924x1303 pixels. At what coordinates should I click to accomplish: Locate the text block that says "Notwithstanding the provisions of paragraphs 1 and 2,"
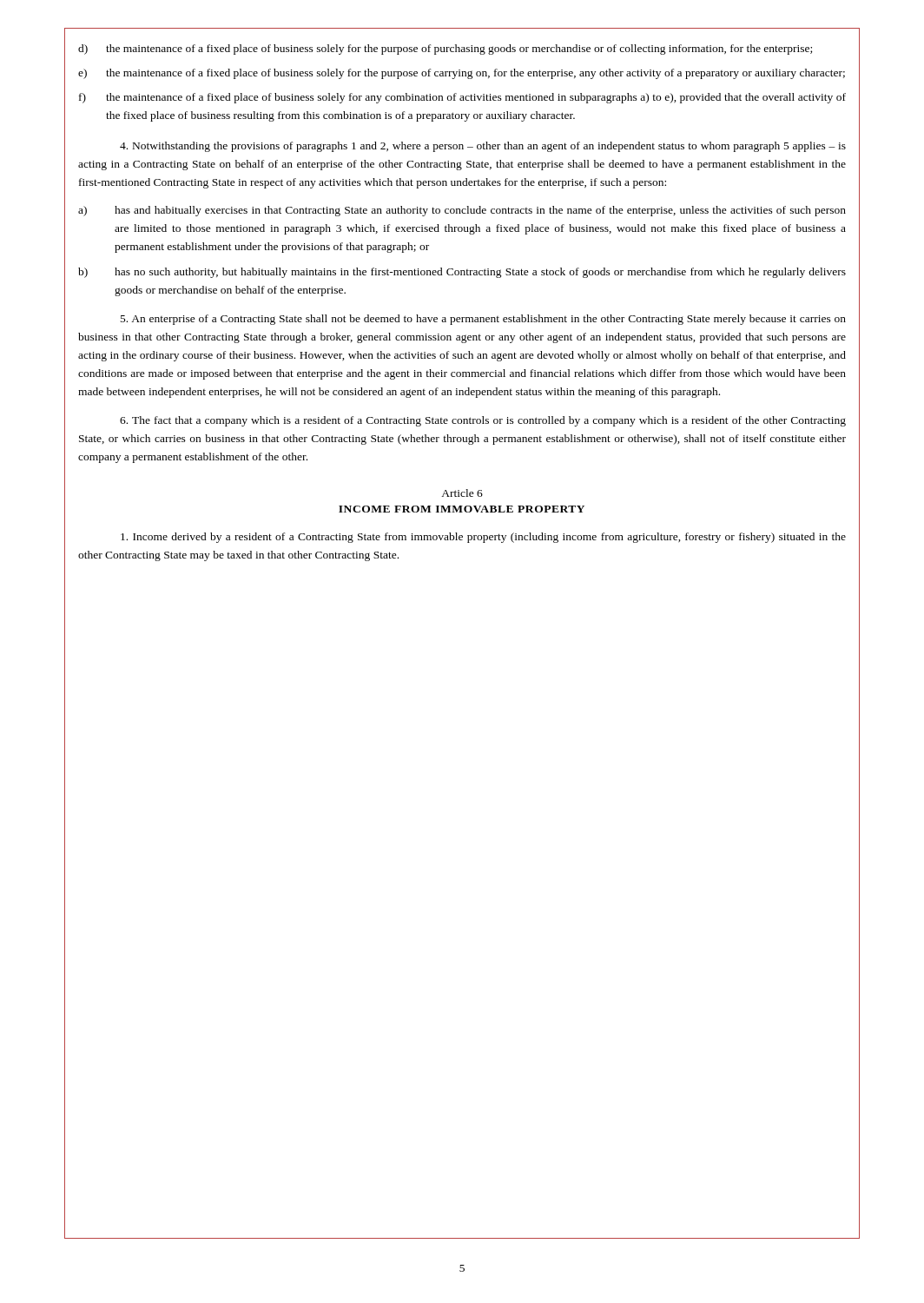462,163
